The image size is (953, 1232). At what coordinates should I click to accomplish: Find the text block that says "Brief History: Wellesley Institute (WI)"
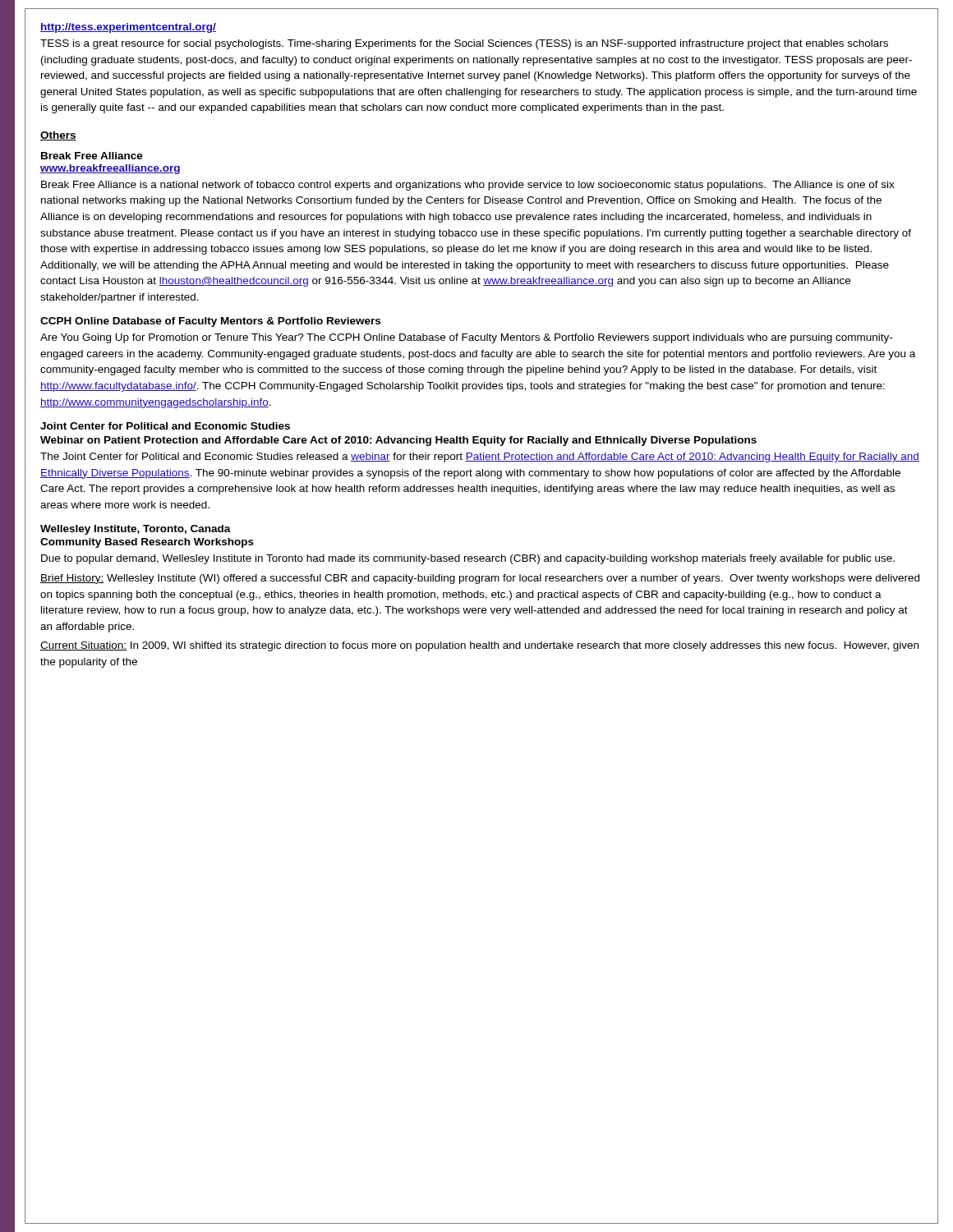point(480,602)
